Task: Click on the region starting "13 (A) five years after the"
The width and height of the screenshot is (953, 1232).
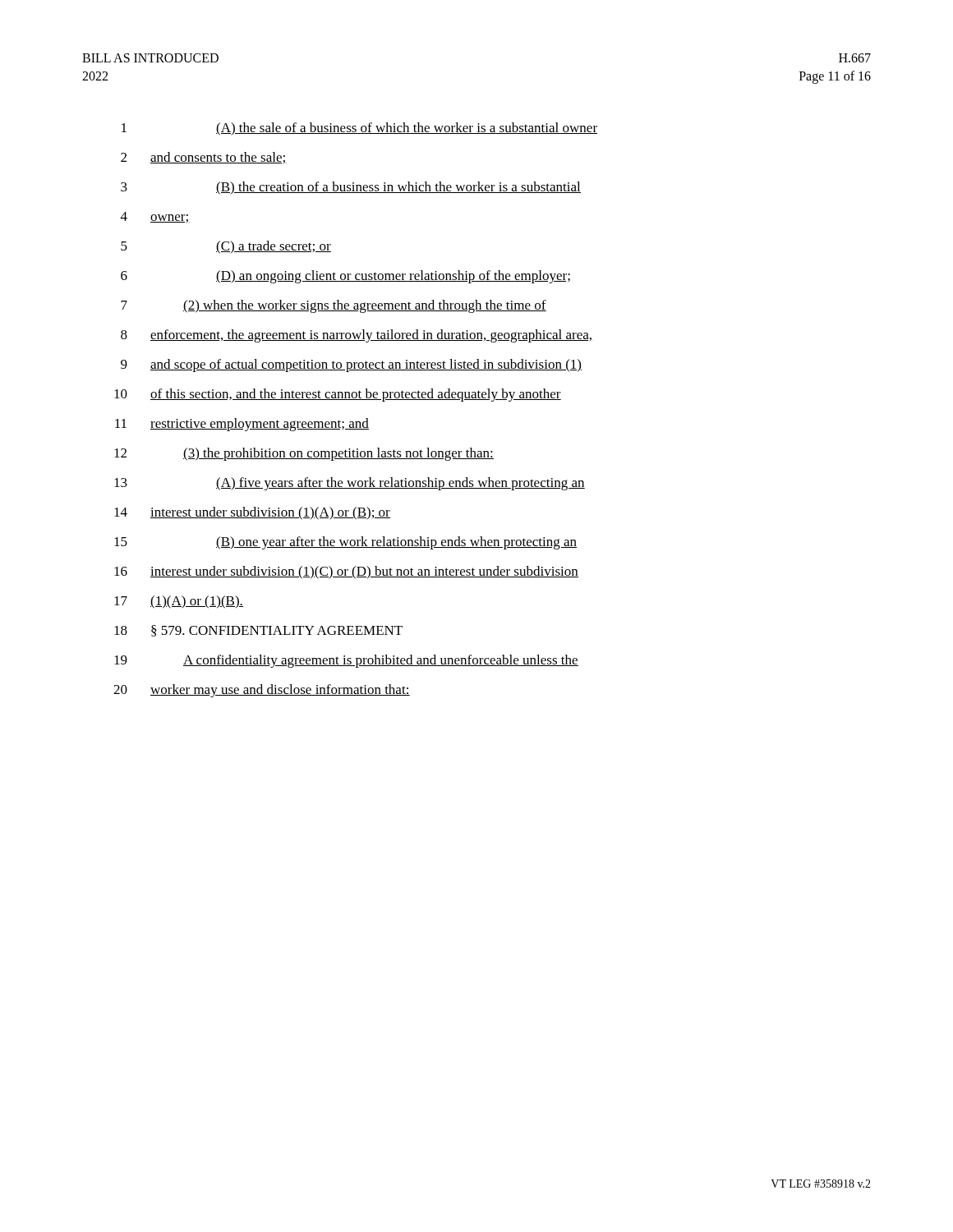Action: point(476,483)
